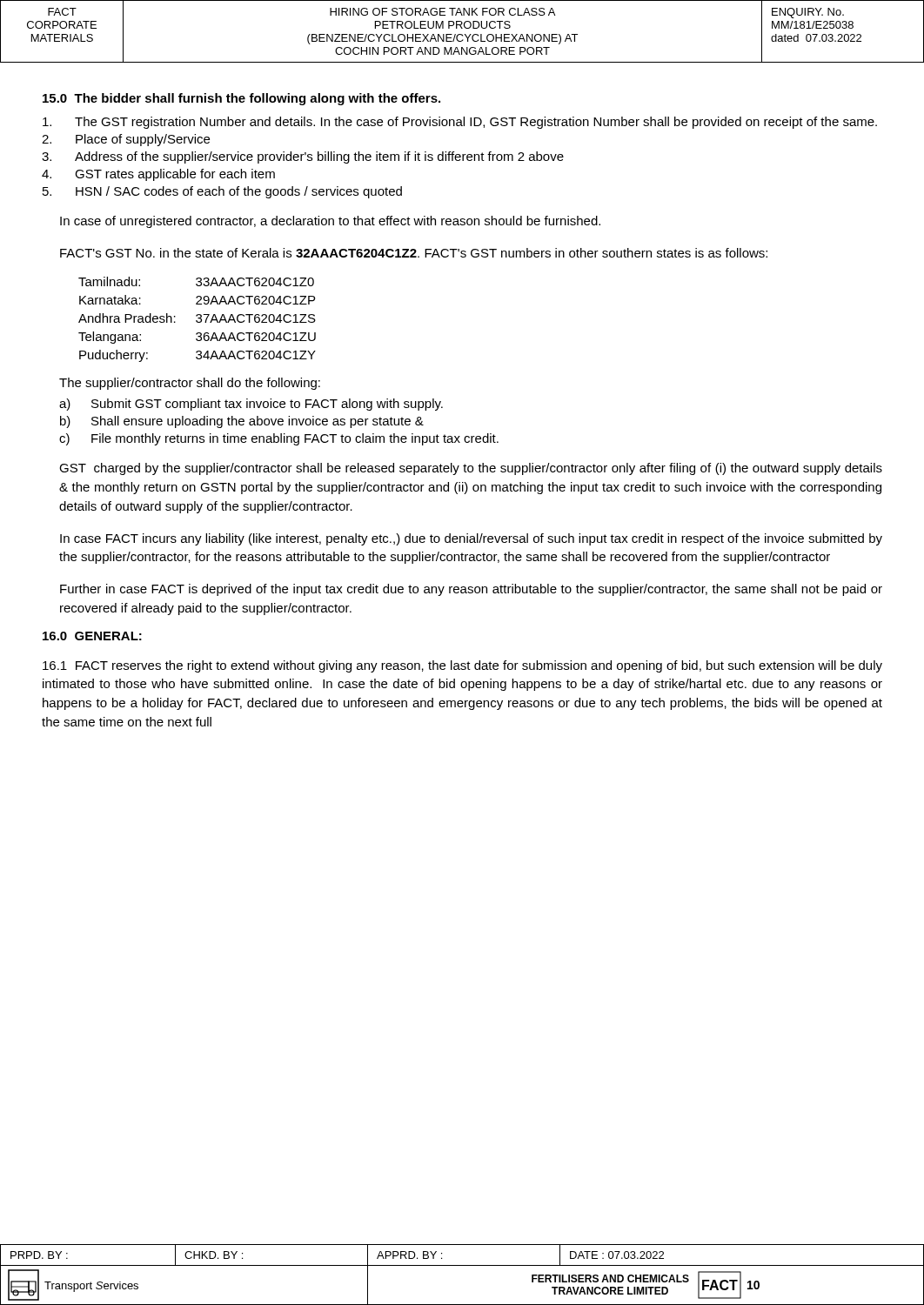Find the block on this page that starts "b) Shall ensure uploading"
This screenshot has width=924, height=1305.
[242, 422]
